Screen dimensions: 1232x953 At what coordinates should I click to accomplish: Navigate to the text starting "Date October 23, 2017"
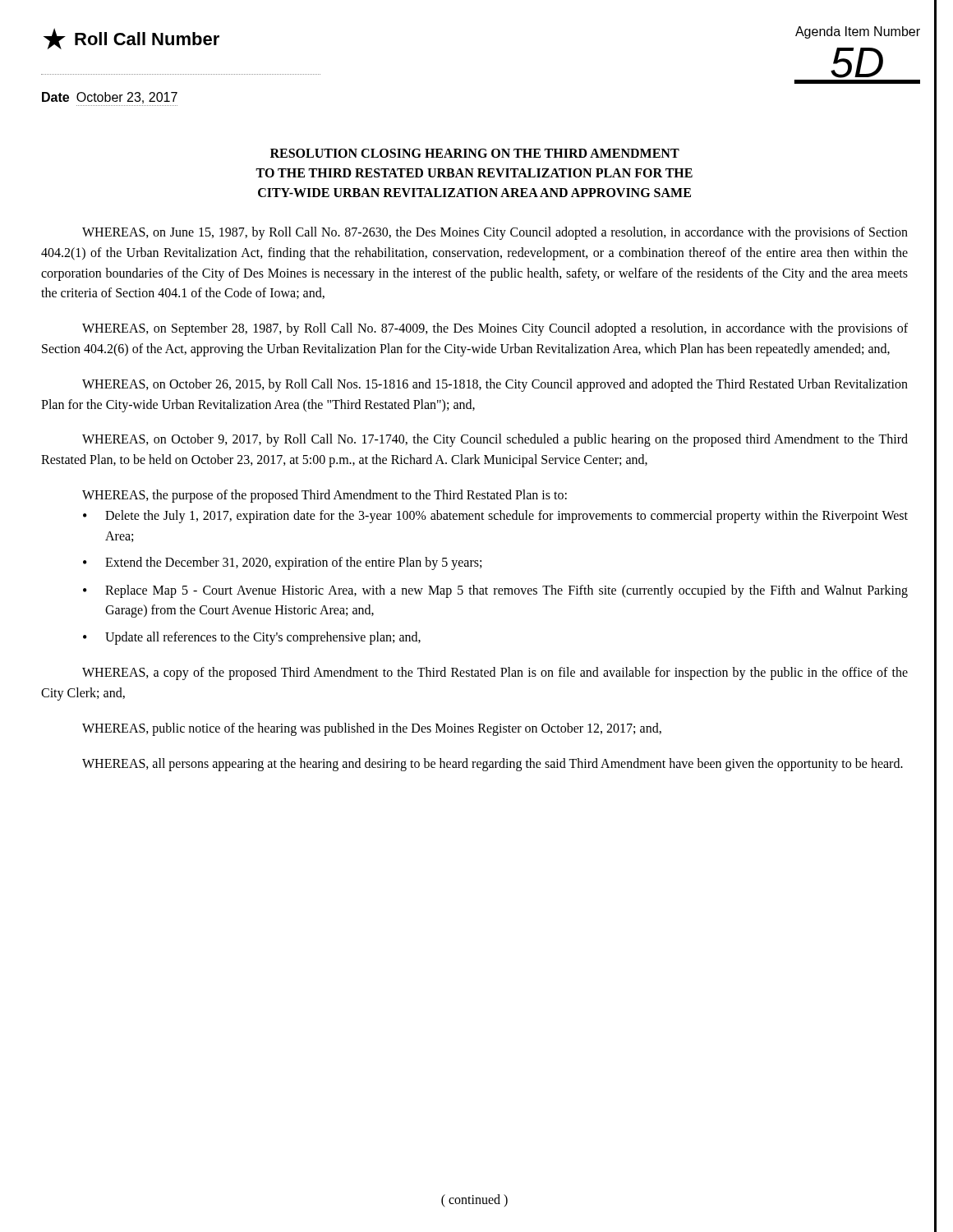109,98
